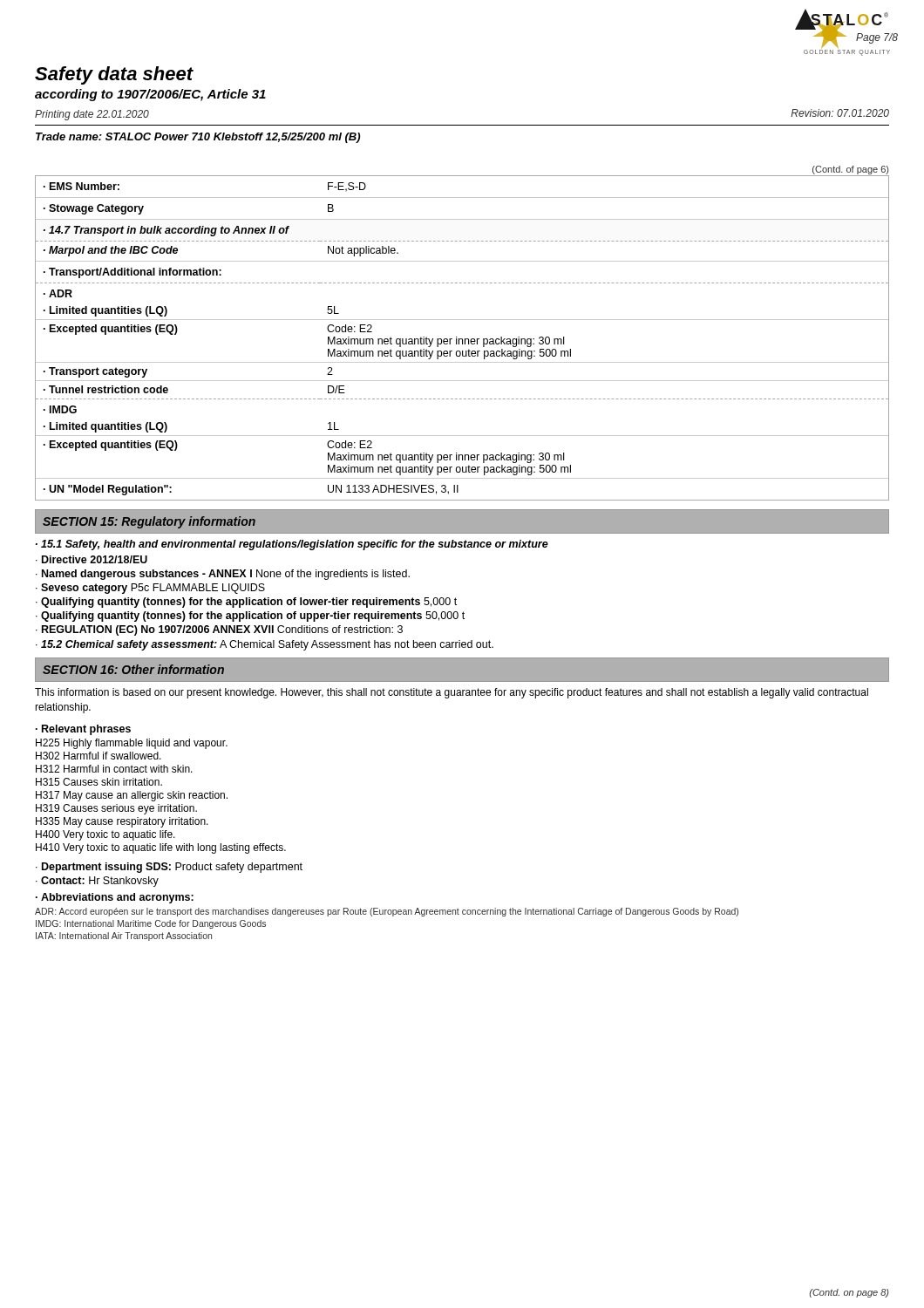Navigate to the text block starting "· REGULATION (EC) No 1907/2006 ANNEX XVII"

point(219,630)
